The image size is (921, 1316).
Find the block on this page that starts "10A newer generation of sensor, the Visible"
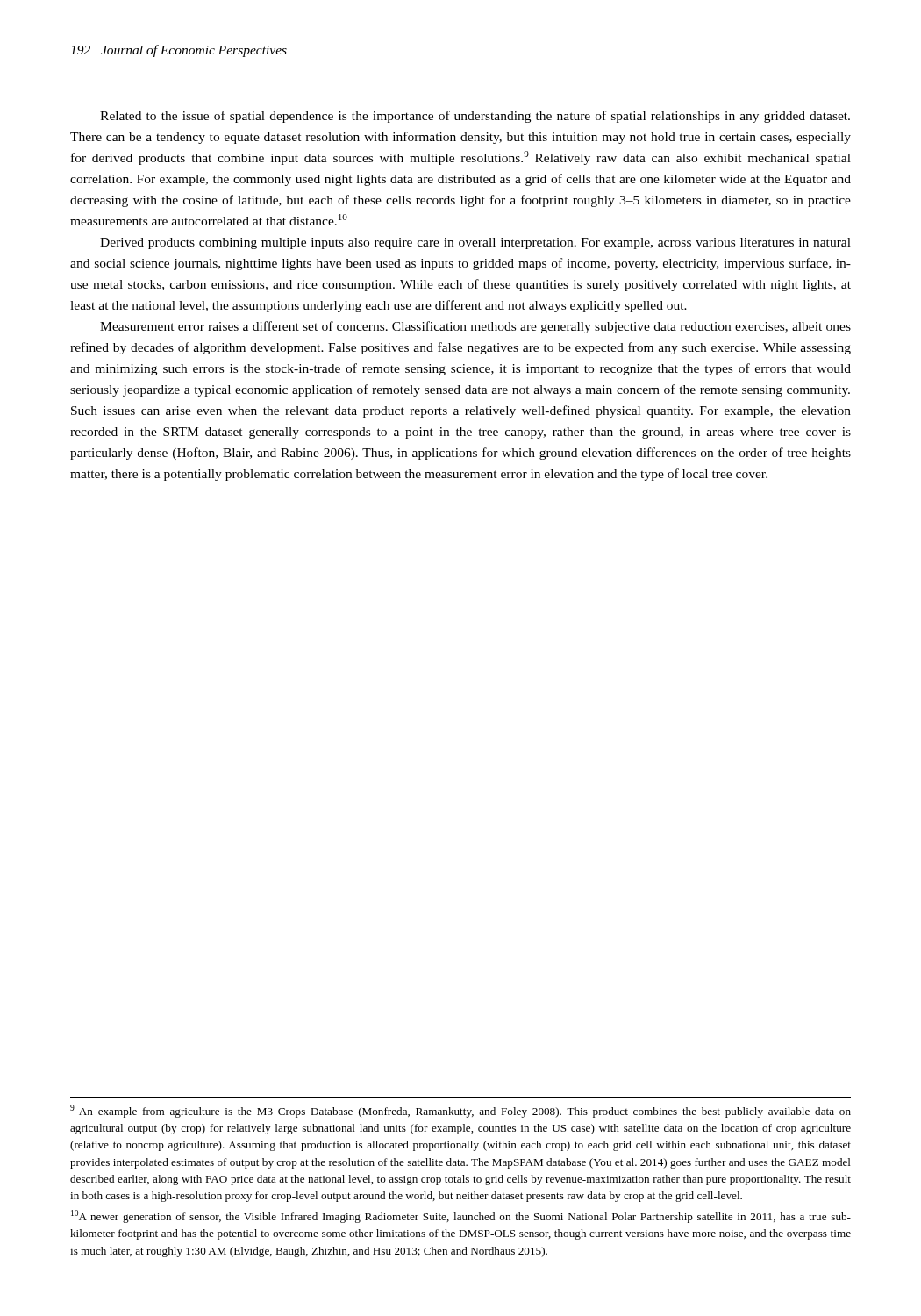coord(460,1233)
